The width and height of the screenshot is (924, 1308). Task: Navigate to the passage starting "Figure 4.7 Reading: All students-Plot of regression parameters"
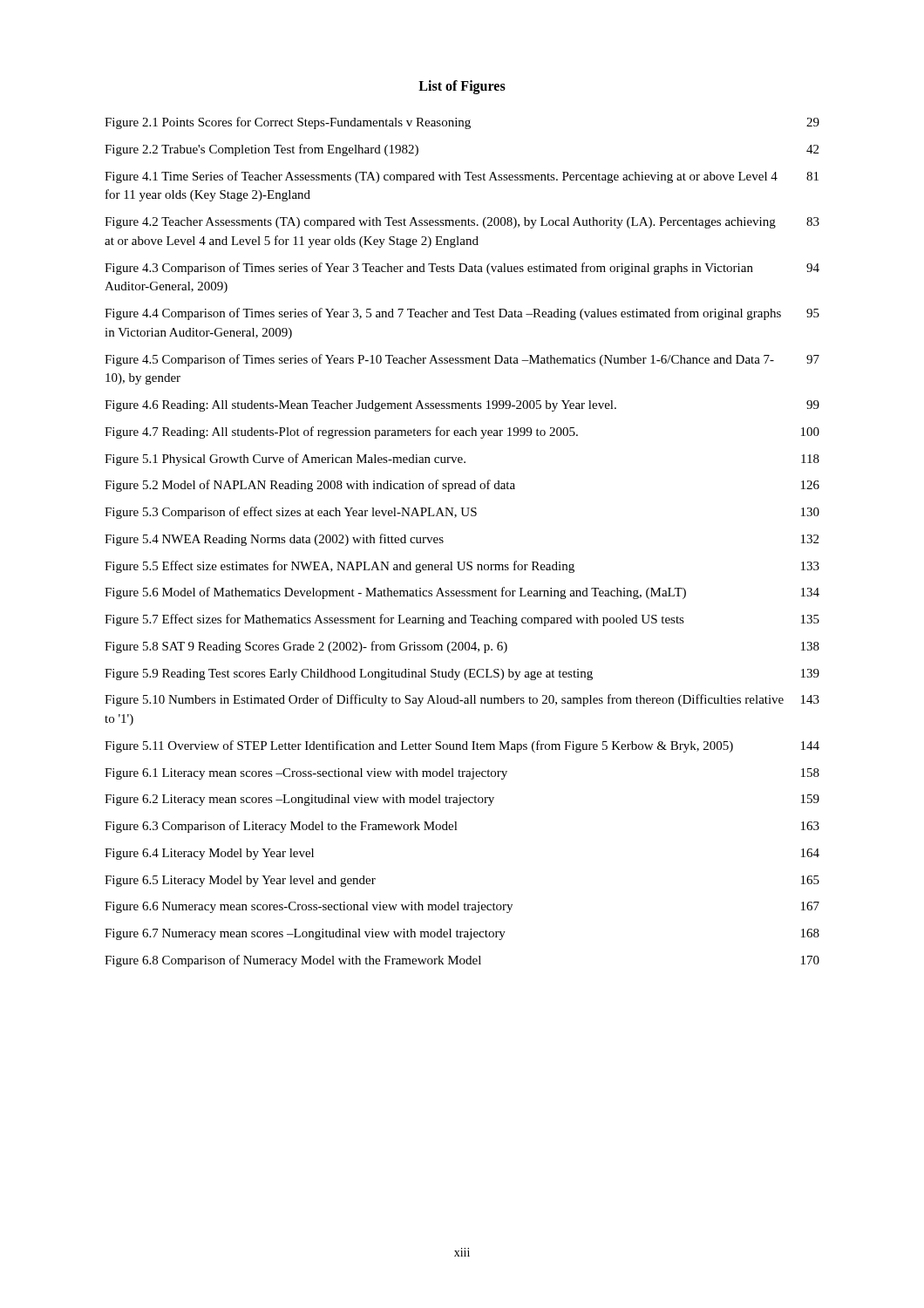(x=462, y=432)
